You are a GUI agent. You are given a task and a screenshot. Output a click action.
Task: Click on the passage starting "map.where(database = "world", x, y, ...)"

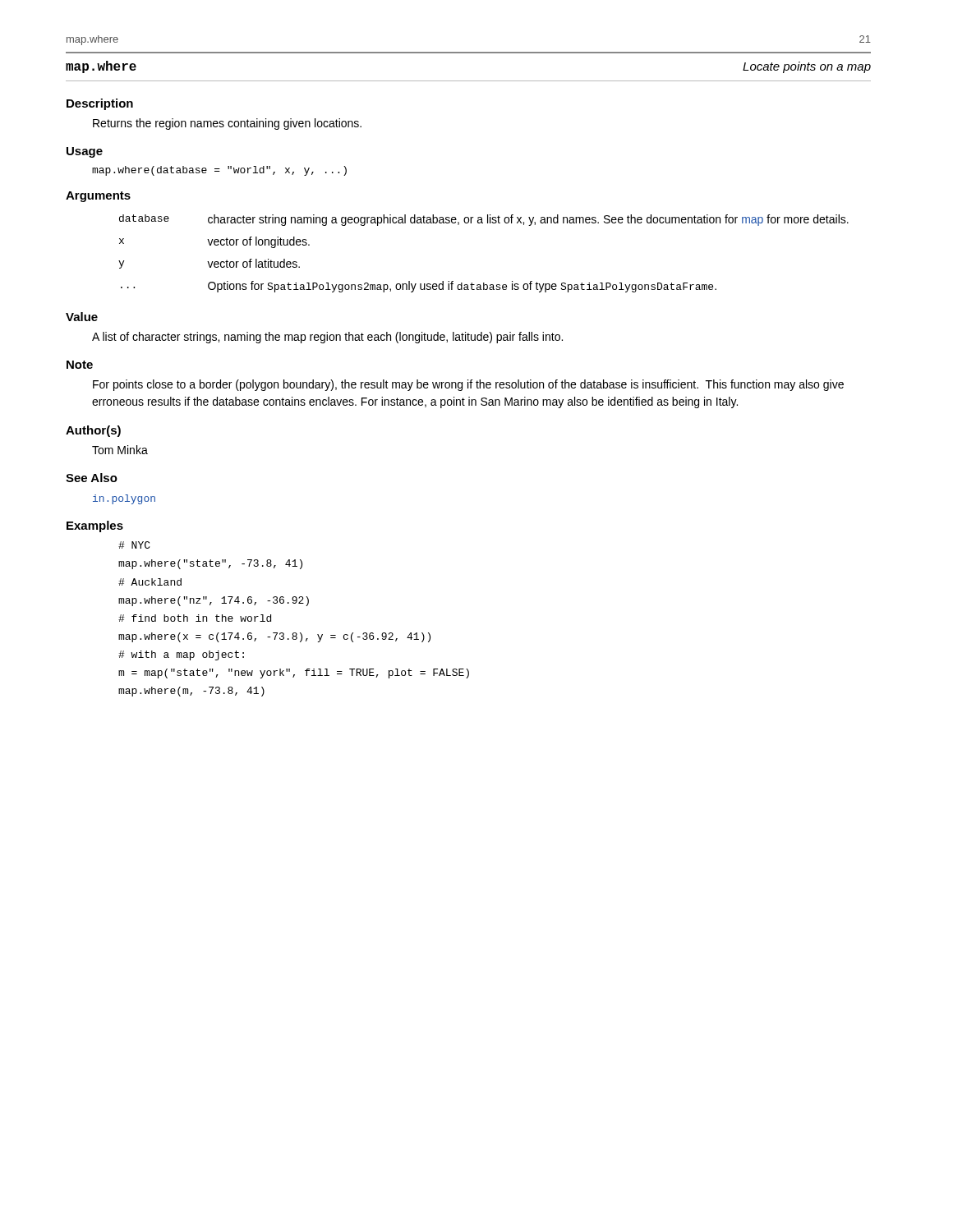pos(220,170)
